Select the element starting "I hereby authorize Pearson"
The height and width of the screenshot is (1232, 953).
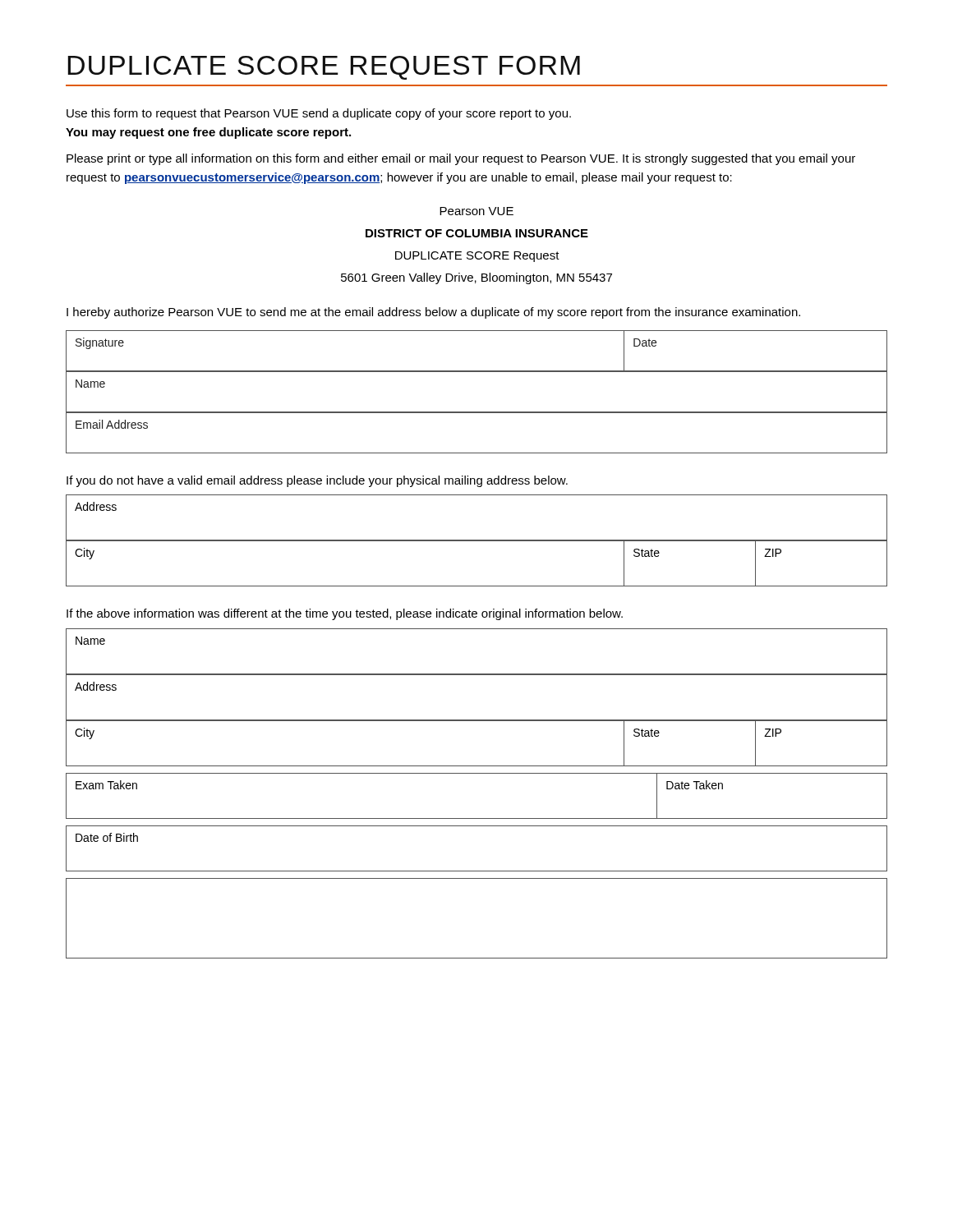tap(434, 312)
